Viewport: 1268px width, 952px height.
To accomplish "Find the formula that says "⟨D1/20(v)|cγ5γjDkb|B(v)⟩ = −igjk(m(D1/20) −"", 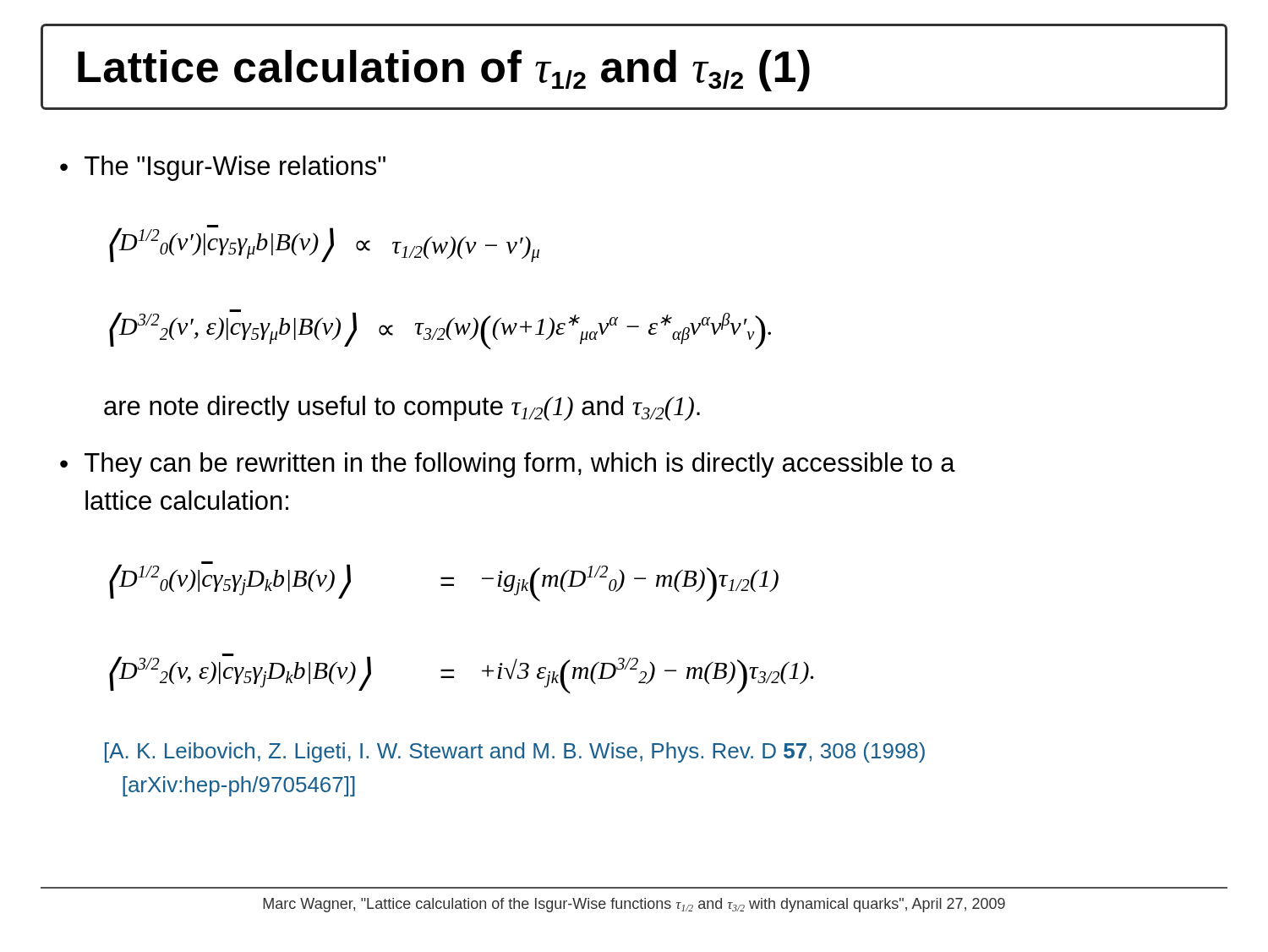I will pyautogui.click(x=444, y=582).
